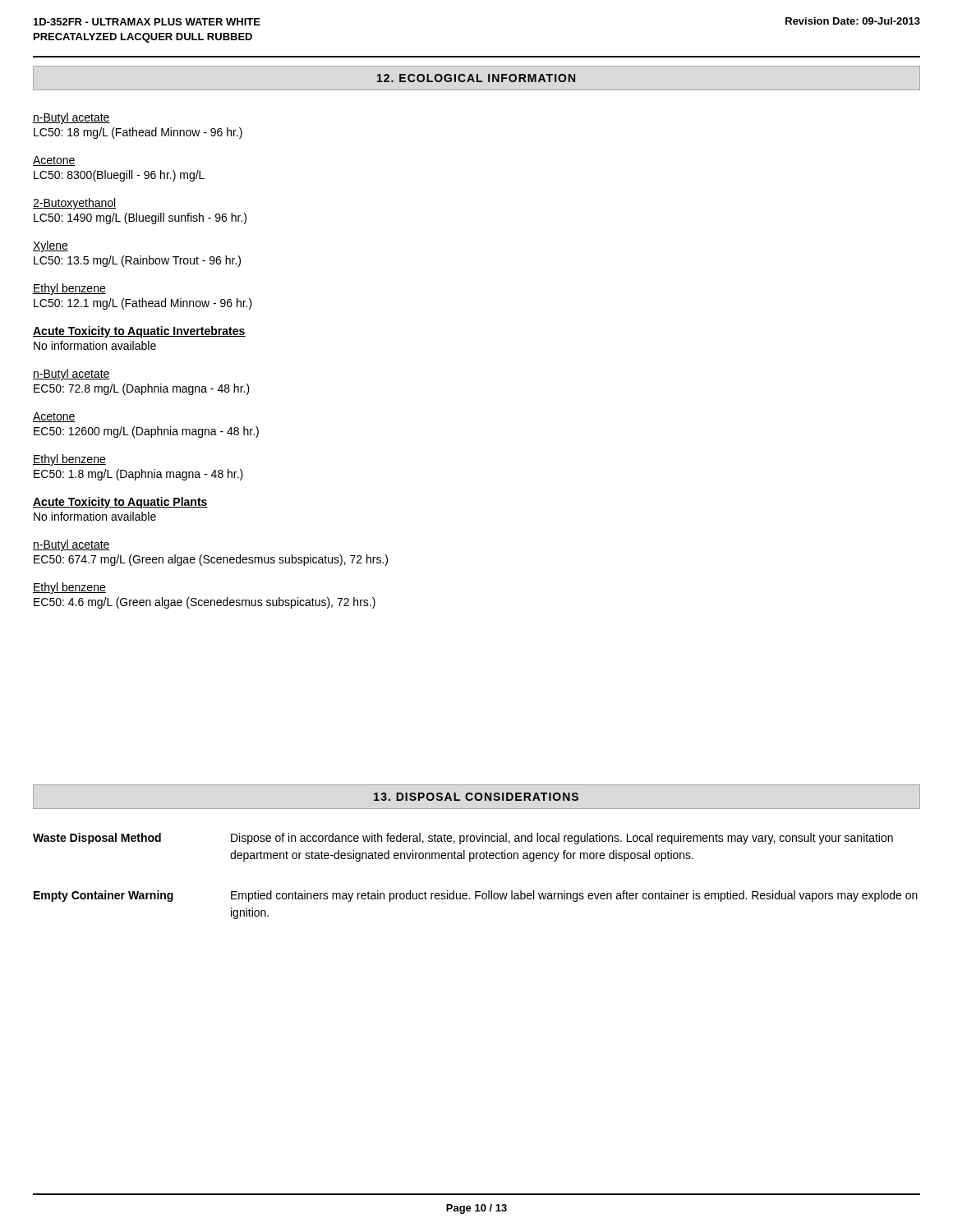The width and height of the screenshot is (953, 1232).
Task: Locate the text block starting "2-Butoxyethanol LC50: 1490 mg/L (Bluegill sunfish - 96"
Action: click(x=74, y=204)
